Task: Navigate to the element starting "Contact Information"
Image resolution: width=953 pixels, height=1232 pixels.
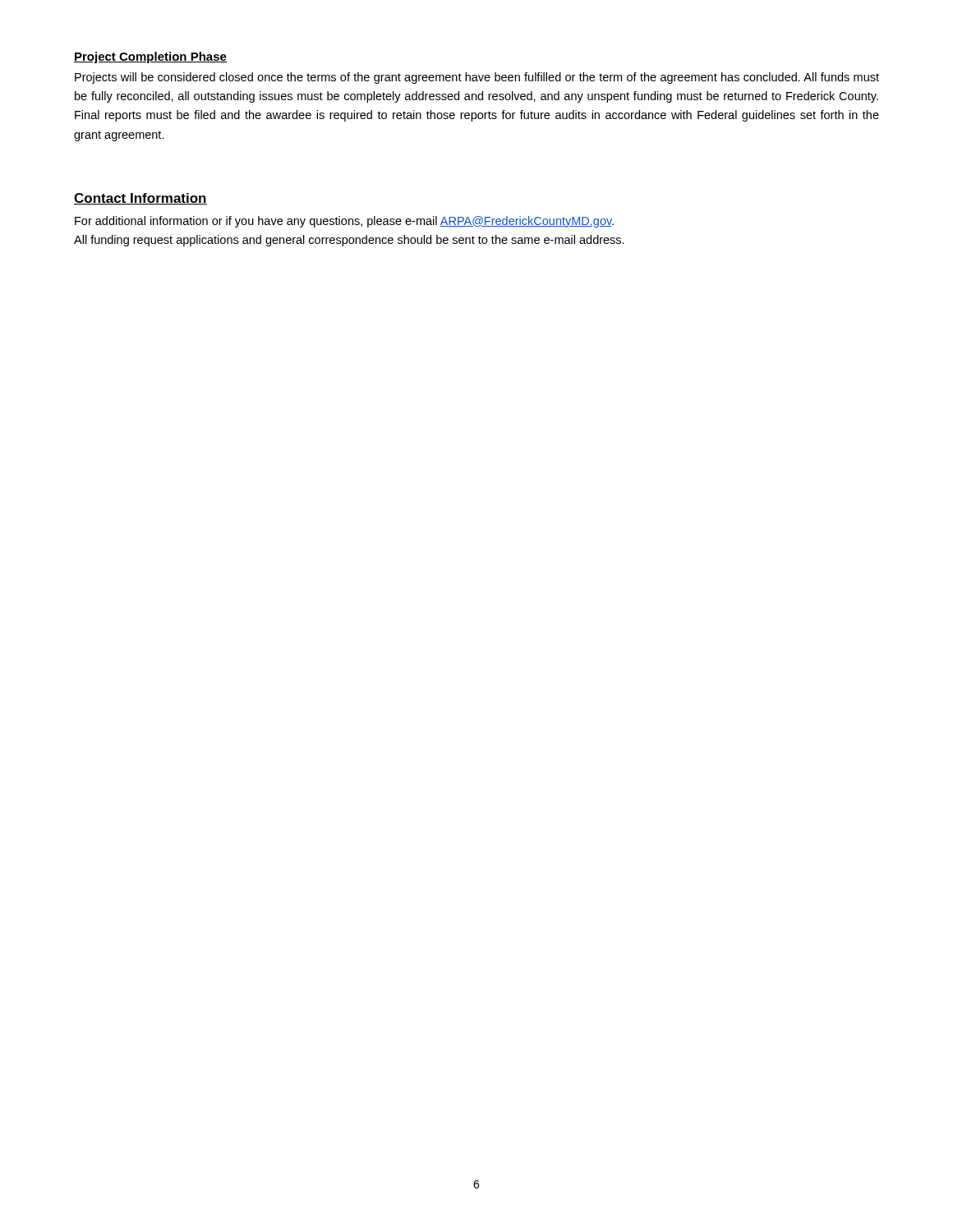Action: click(x=140, y=199)
